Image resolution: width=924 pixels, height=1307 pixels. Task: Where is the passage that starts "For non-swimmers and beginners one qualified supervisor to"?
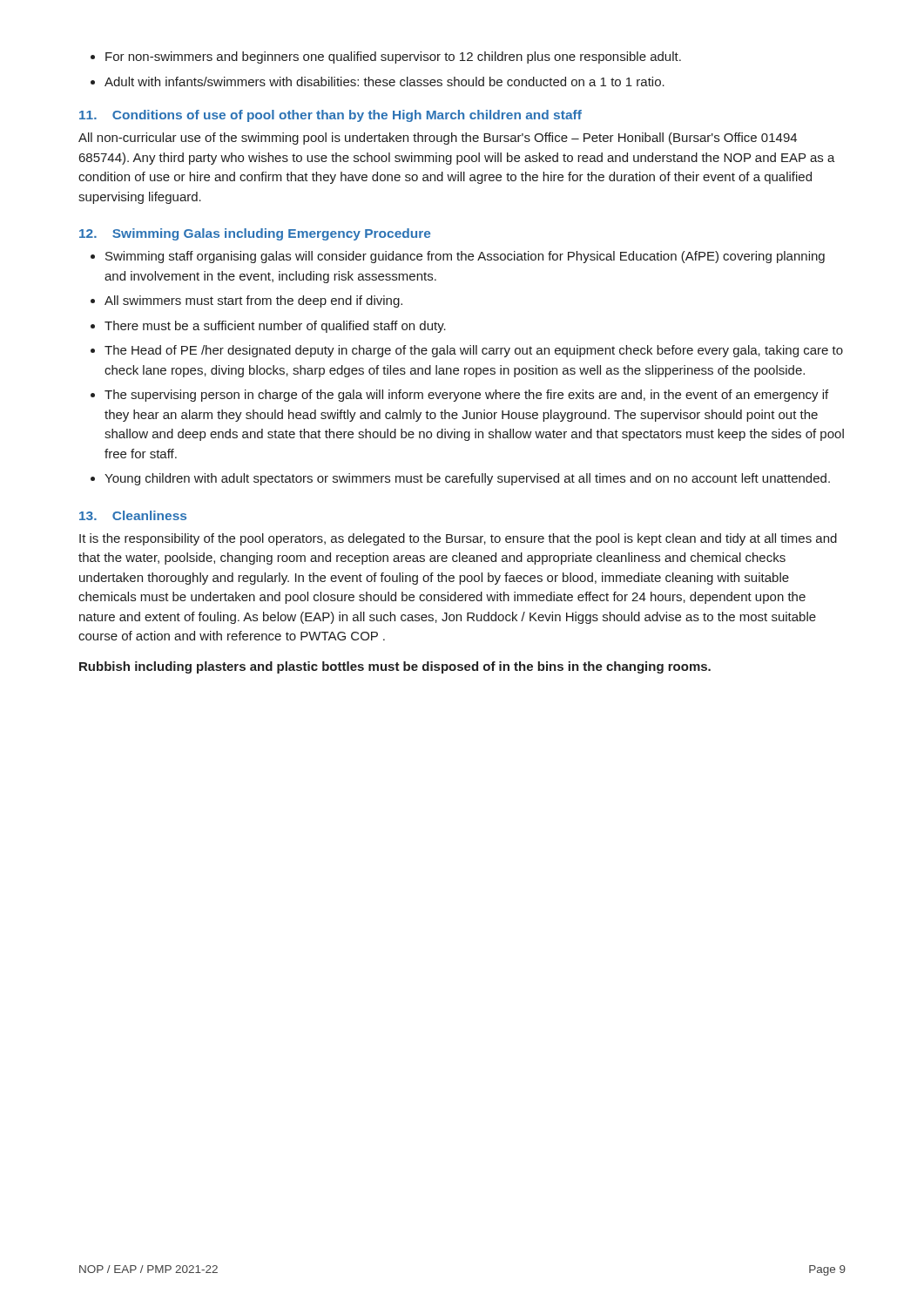point(462,69)
